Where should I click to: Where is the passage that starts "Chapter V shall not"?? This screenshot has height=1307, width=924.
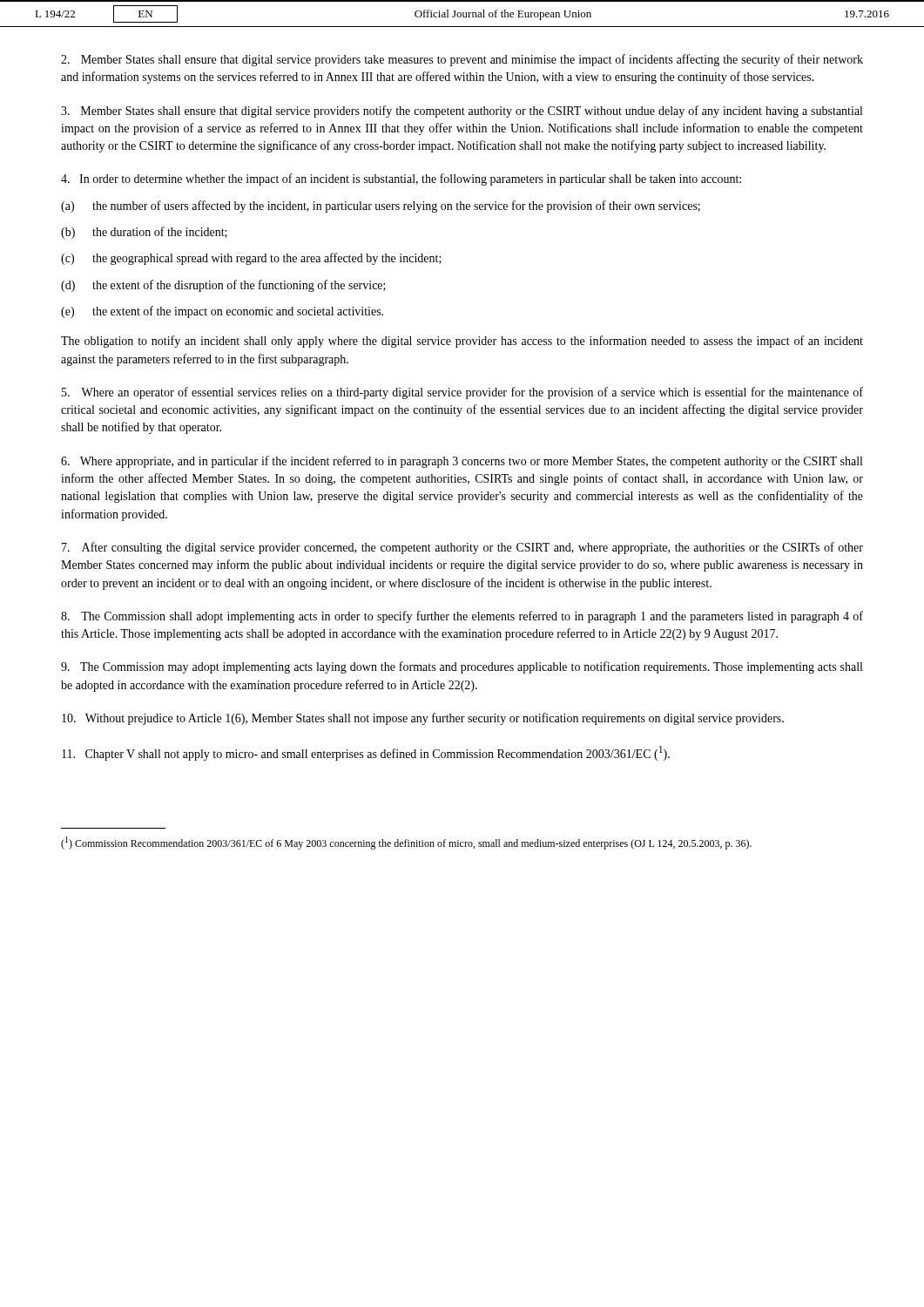(x=462, y=754)
